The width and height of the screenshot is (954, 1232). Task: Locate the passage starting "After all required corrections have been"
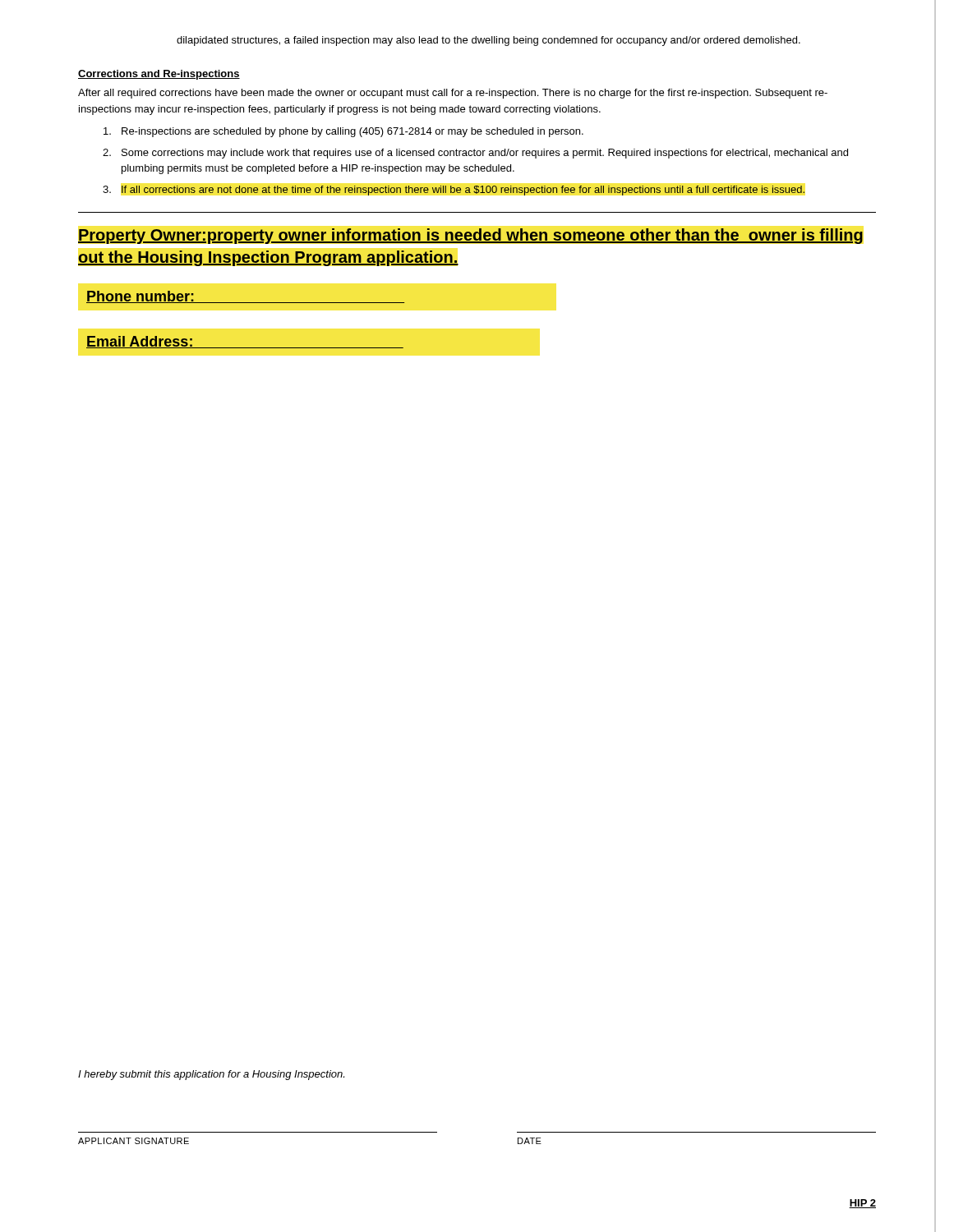click(453, 101)
